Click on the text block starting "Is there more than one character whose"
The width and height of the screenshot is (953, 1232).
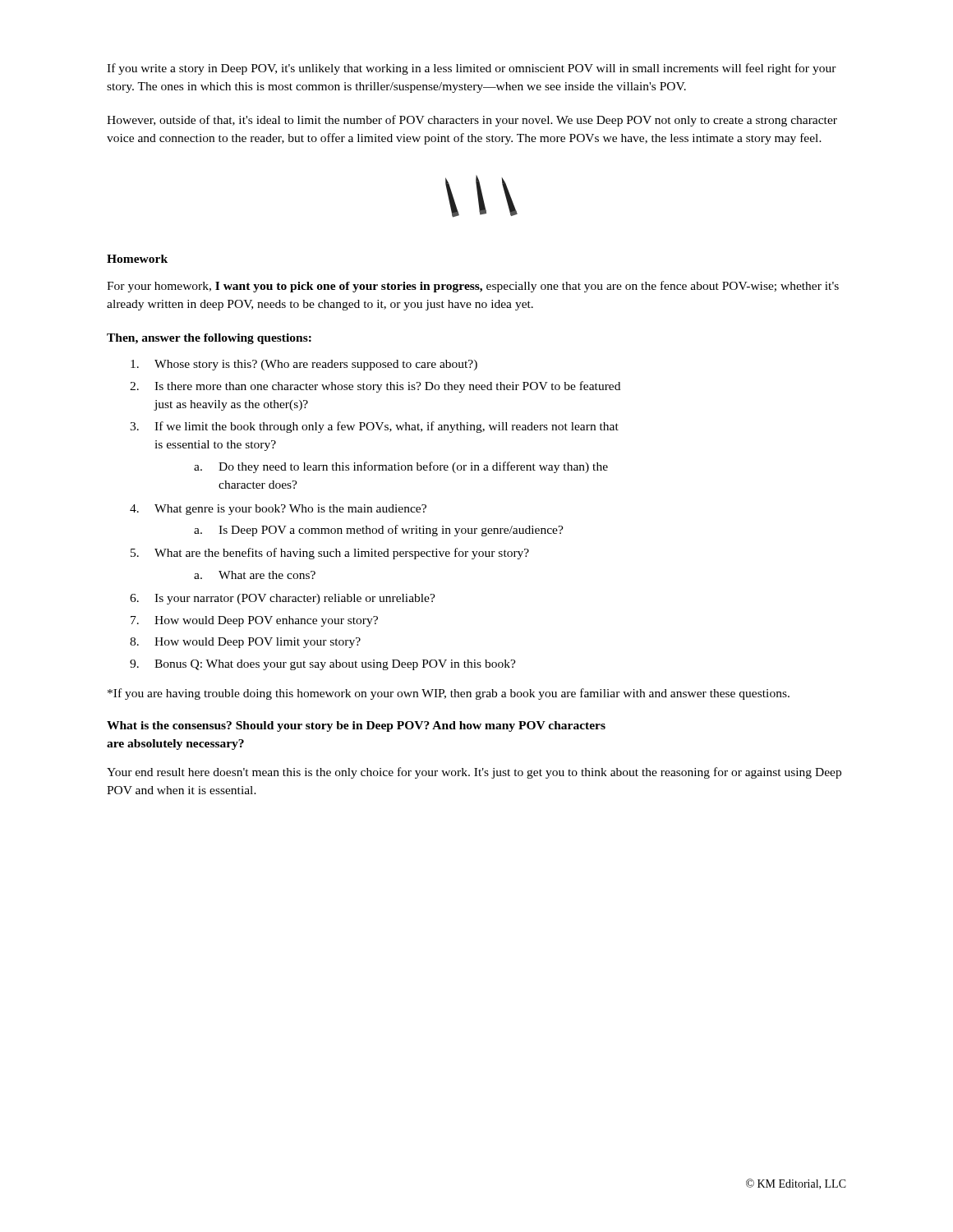point(388,395)
